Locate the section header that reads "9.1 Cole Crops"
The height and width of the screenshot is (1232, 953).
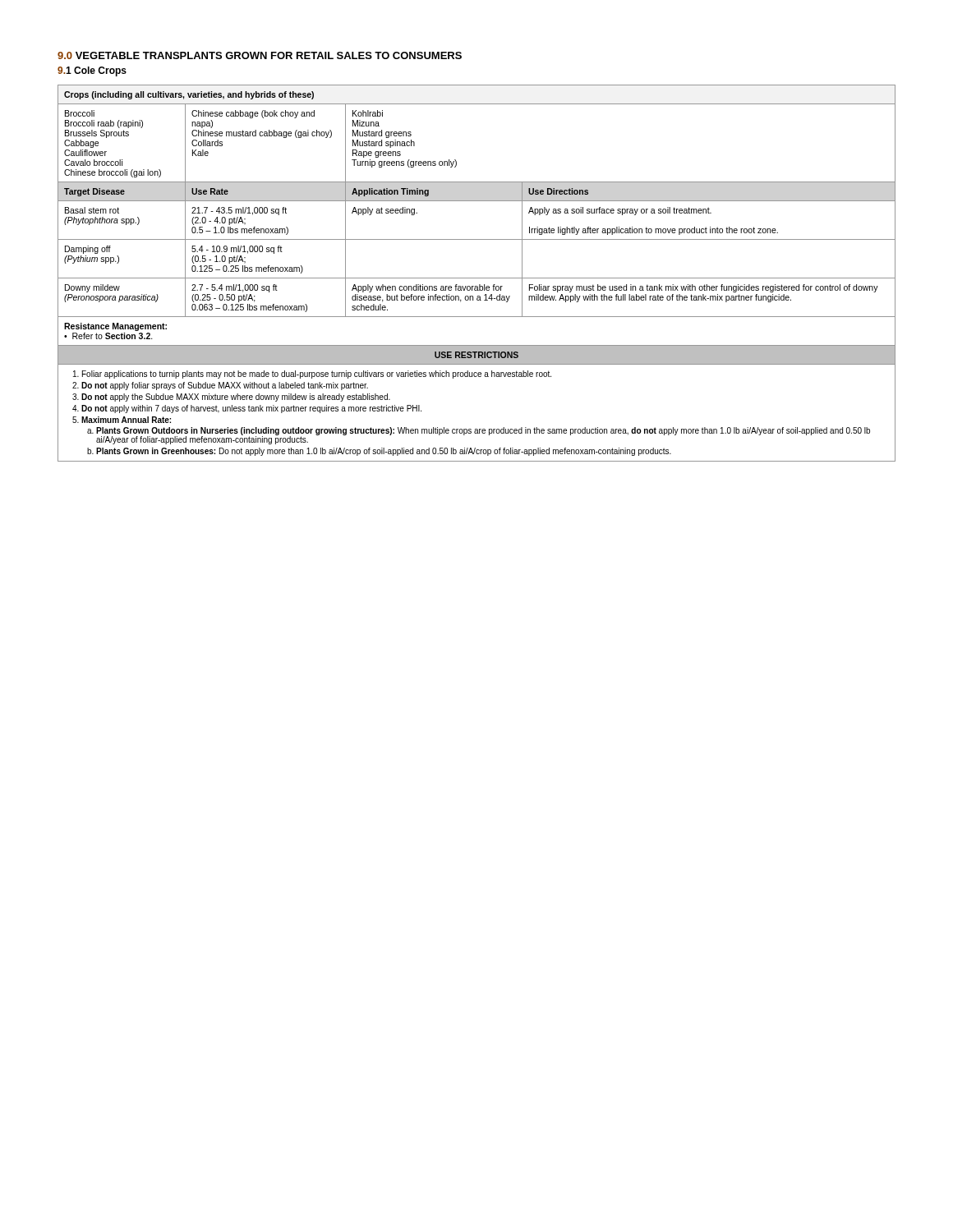click(92, 71)
